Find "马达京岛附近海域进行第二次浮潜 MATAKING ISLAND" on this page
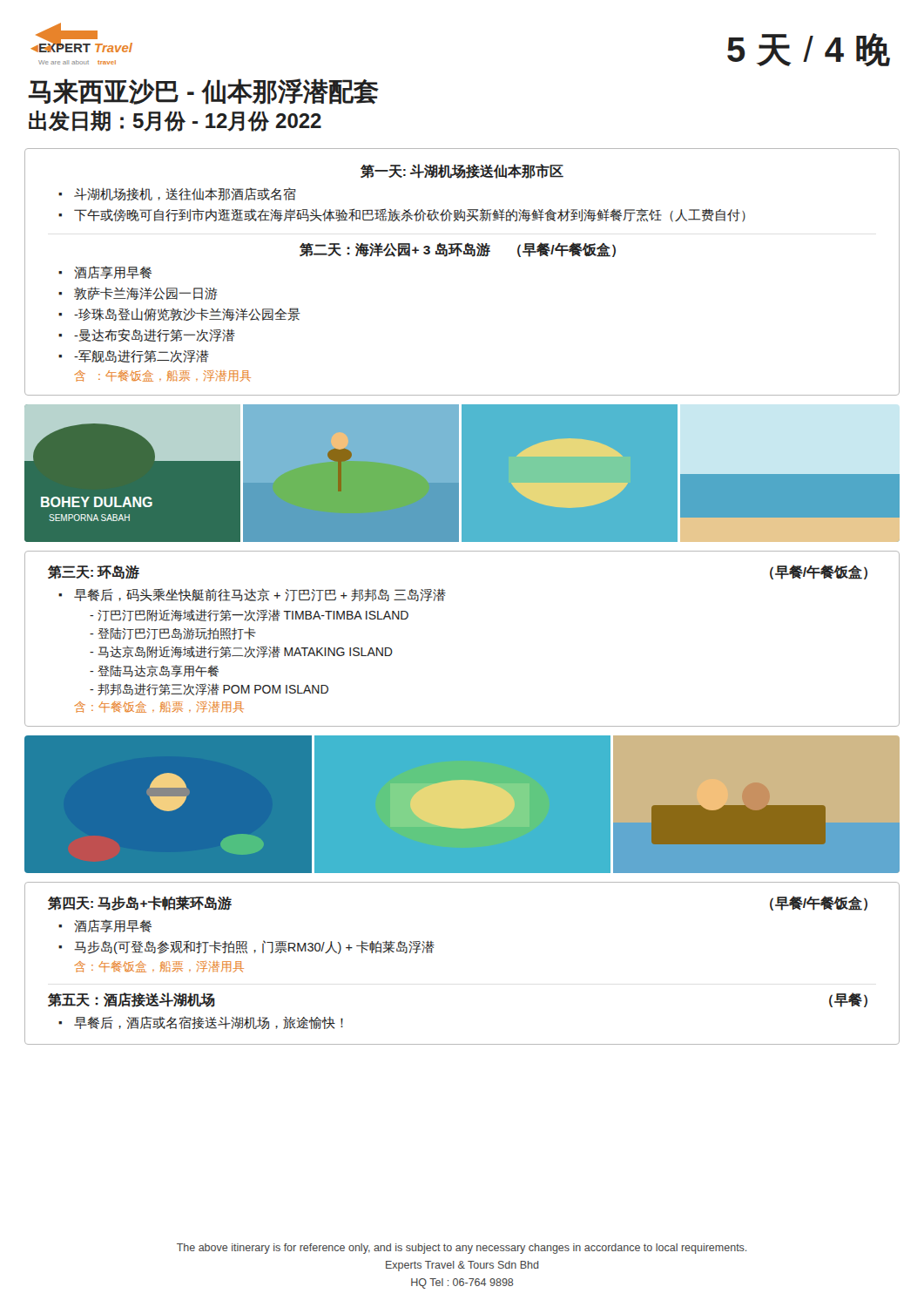924x1307 pixels. (x=241, y=652)
